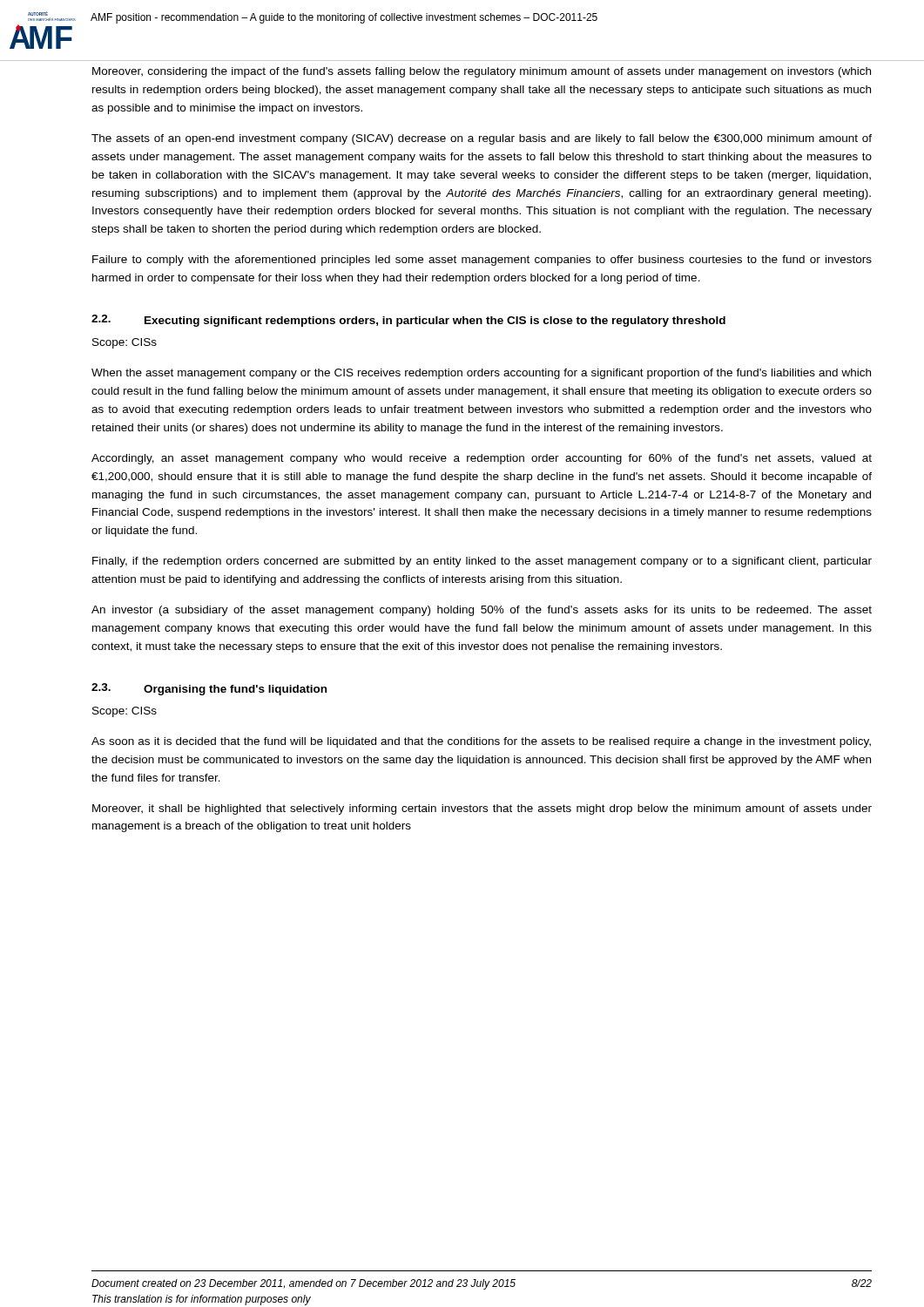The width and height of the screenshot is (924, 1307).
Task: Point to the block starting "Moreover, considering the impact of the fund's assets"
Action: (x=482, y=89)
